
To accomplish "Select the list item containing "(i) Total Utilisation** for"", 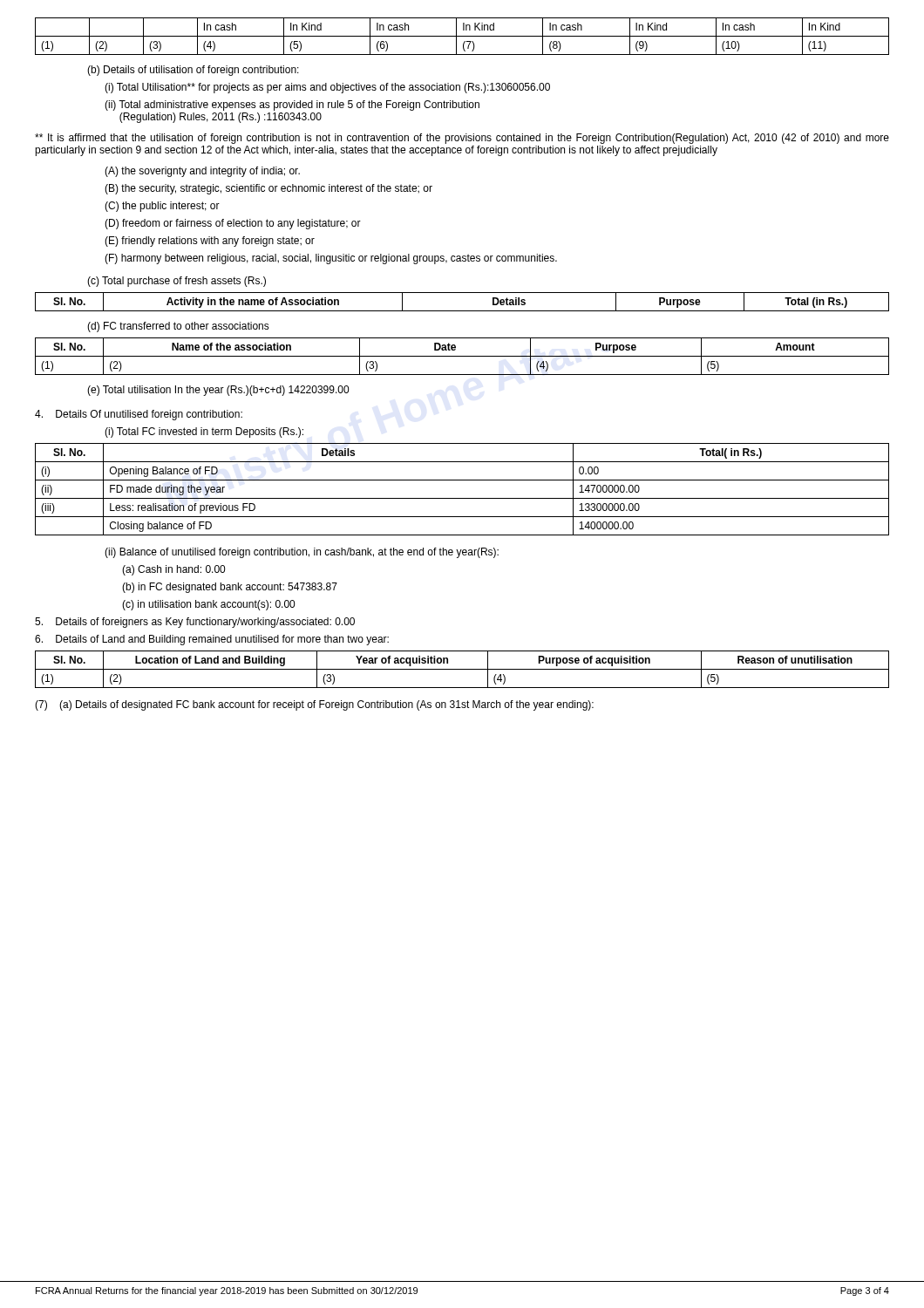I will [x=327, y=87].
